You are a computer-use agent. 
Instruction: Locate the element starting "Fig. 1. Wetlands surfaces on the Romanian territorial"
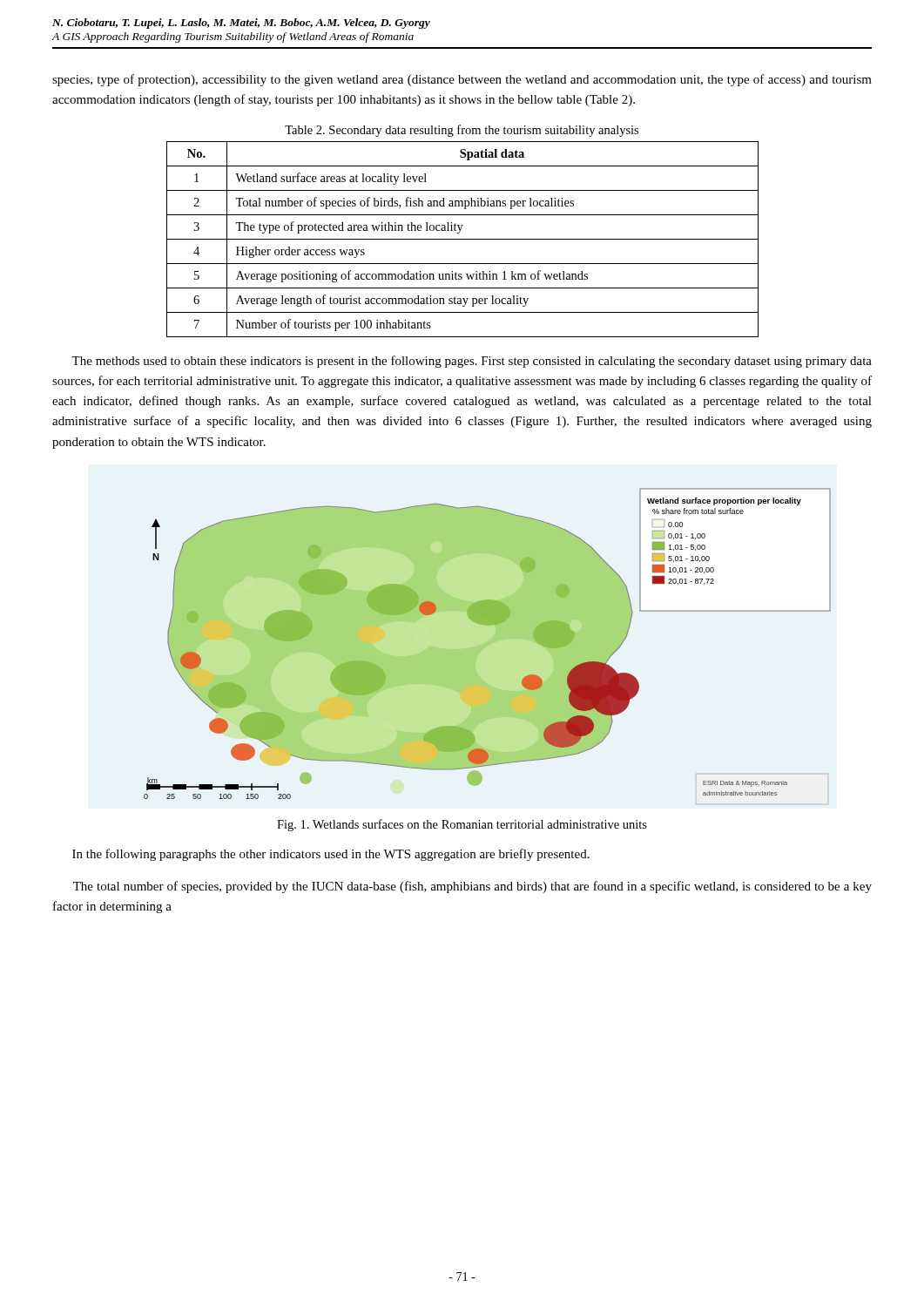point(462,824)
